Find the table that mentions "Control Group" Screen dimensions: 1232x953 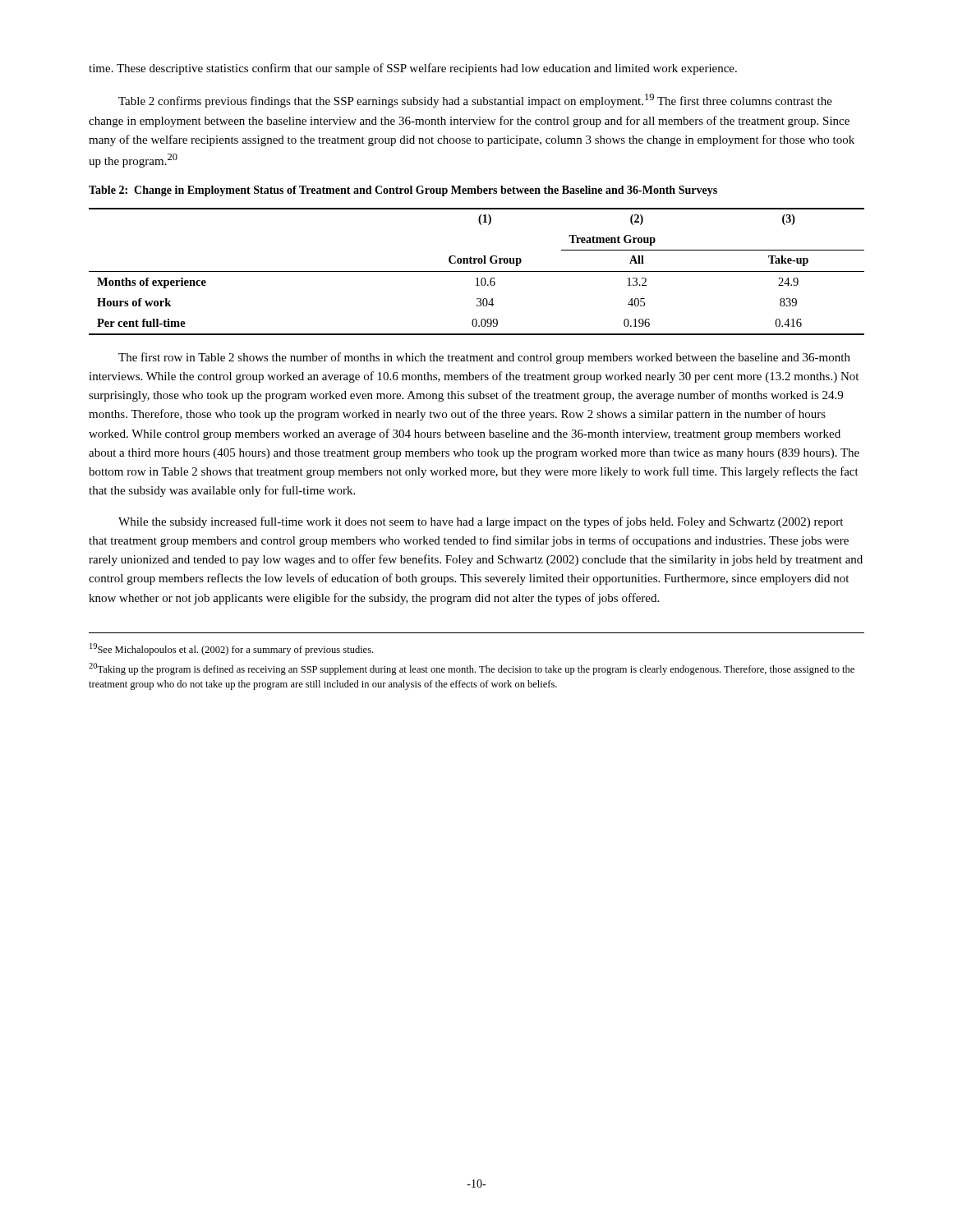(476, 271)
